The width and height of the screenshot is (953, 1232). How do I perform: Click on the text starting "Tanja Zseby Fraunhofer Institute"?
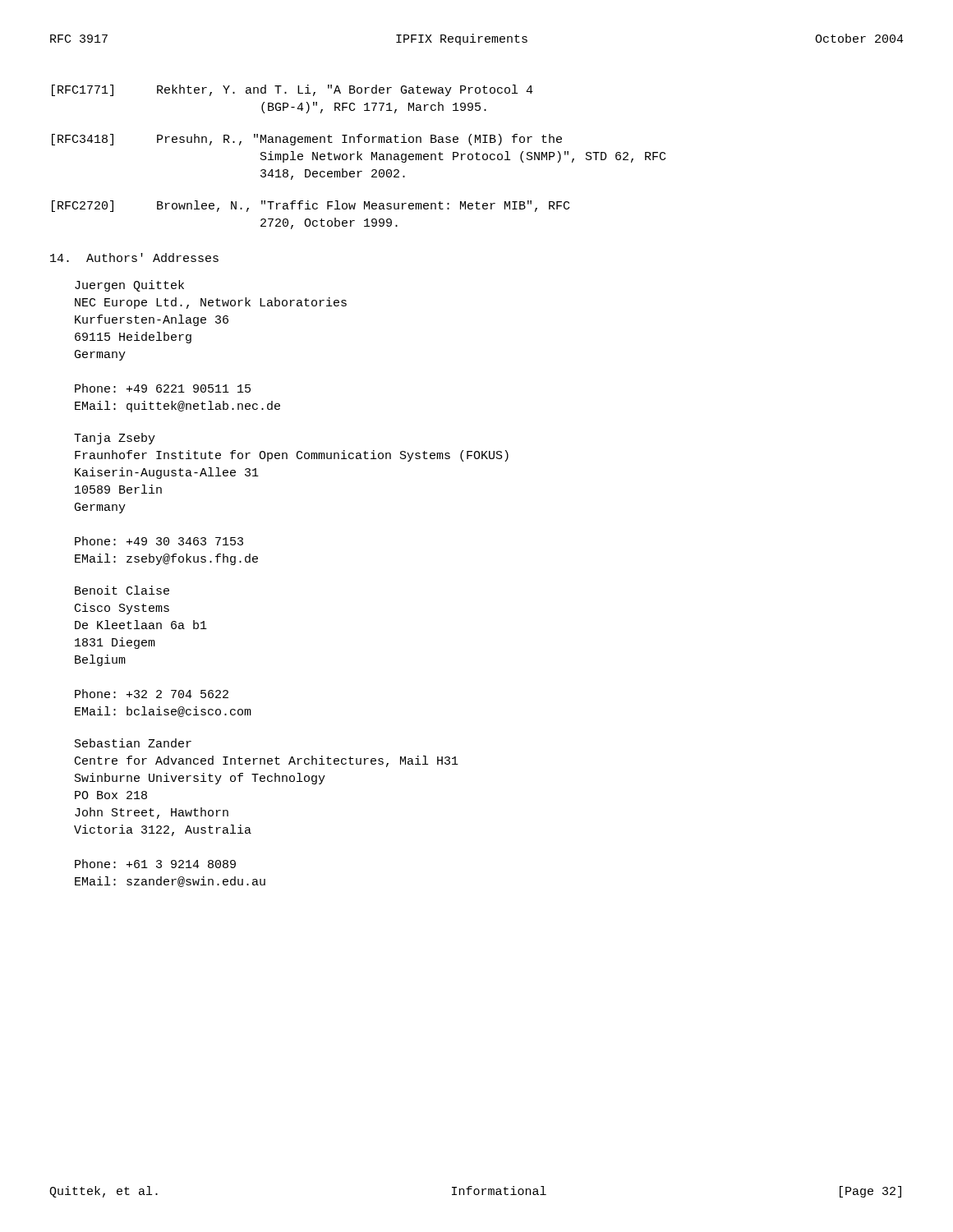pyautogui.click(x=115, y=439)
